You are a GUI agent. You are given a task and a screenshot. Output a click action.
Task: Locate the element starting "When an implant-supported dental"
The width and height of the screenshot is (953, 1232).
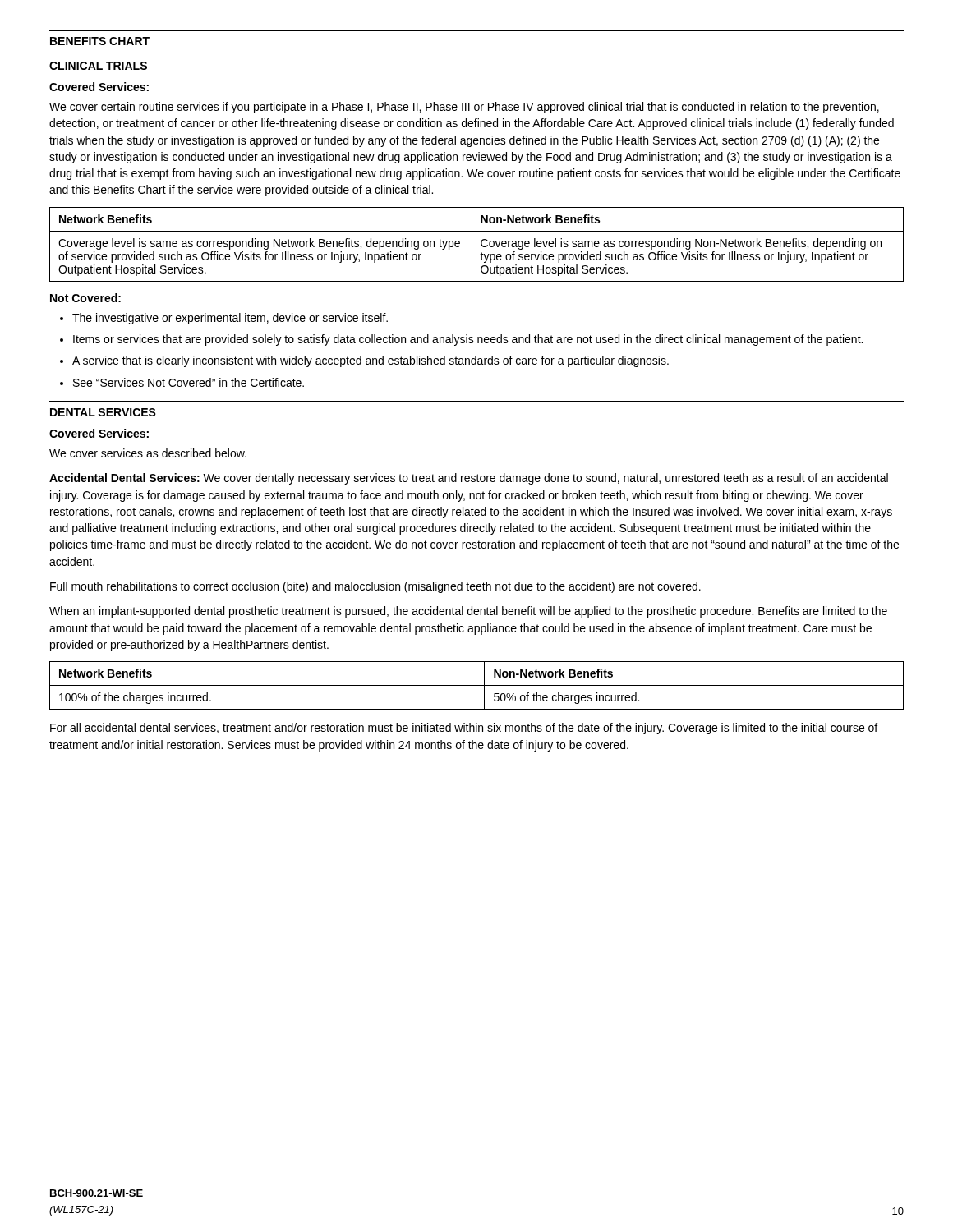pos(476,628)
